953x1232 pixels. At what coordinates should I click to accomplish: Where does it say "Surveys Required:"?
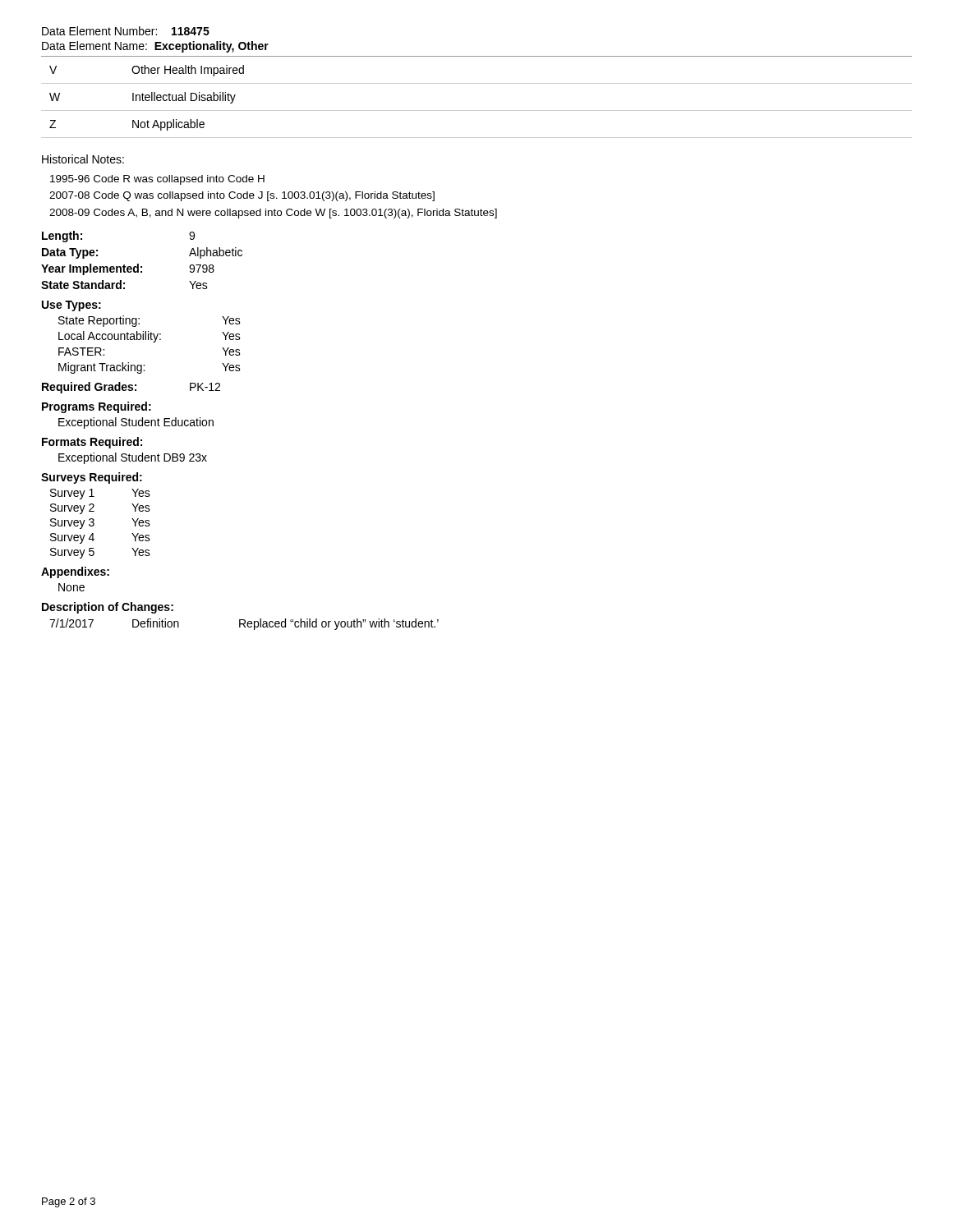[92, 477]
